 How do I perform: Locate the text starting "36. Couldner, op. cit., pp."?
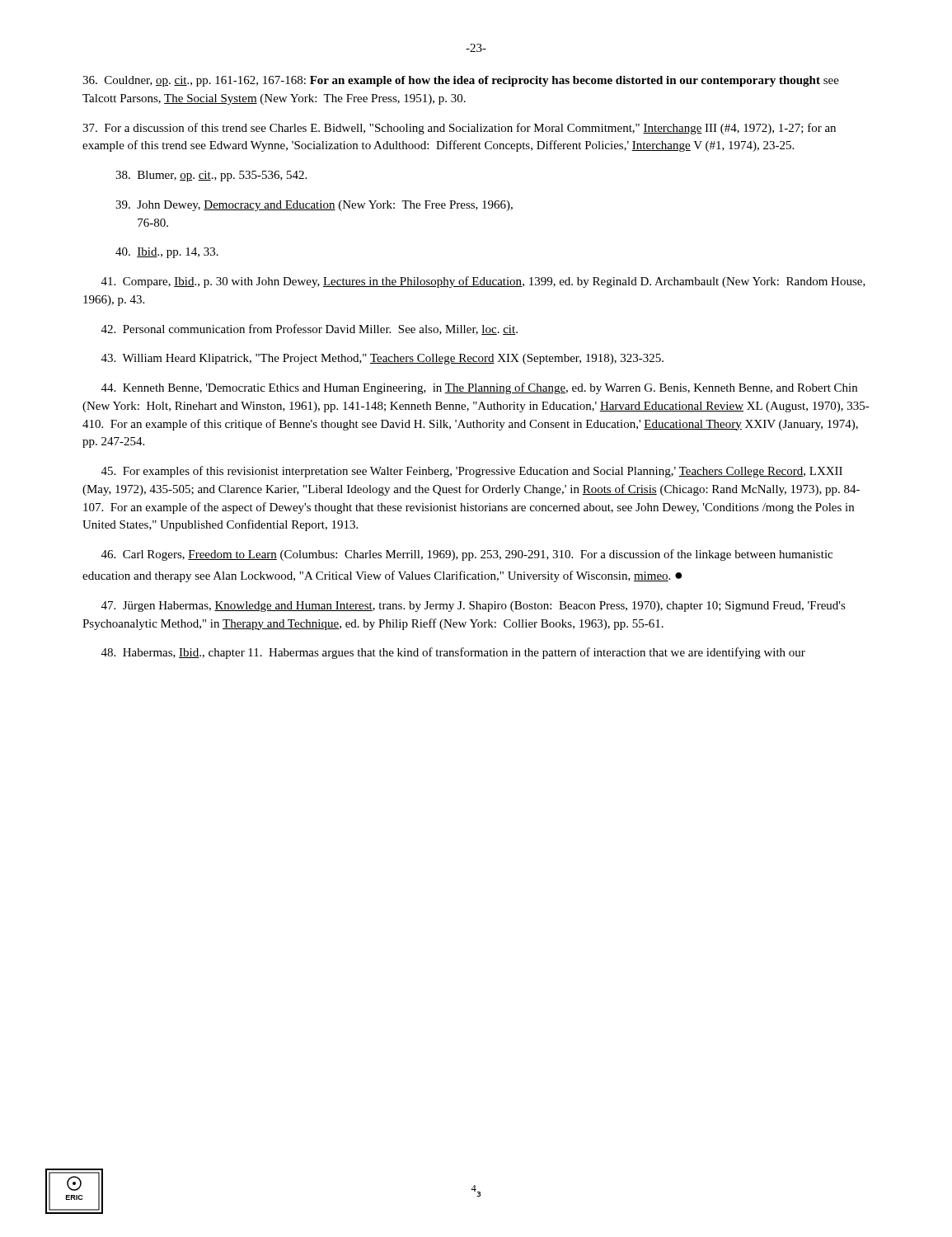click(x=461, y=89)
